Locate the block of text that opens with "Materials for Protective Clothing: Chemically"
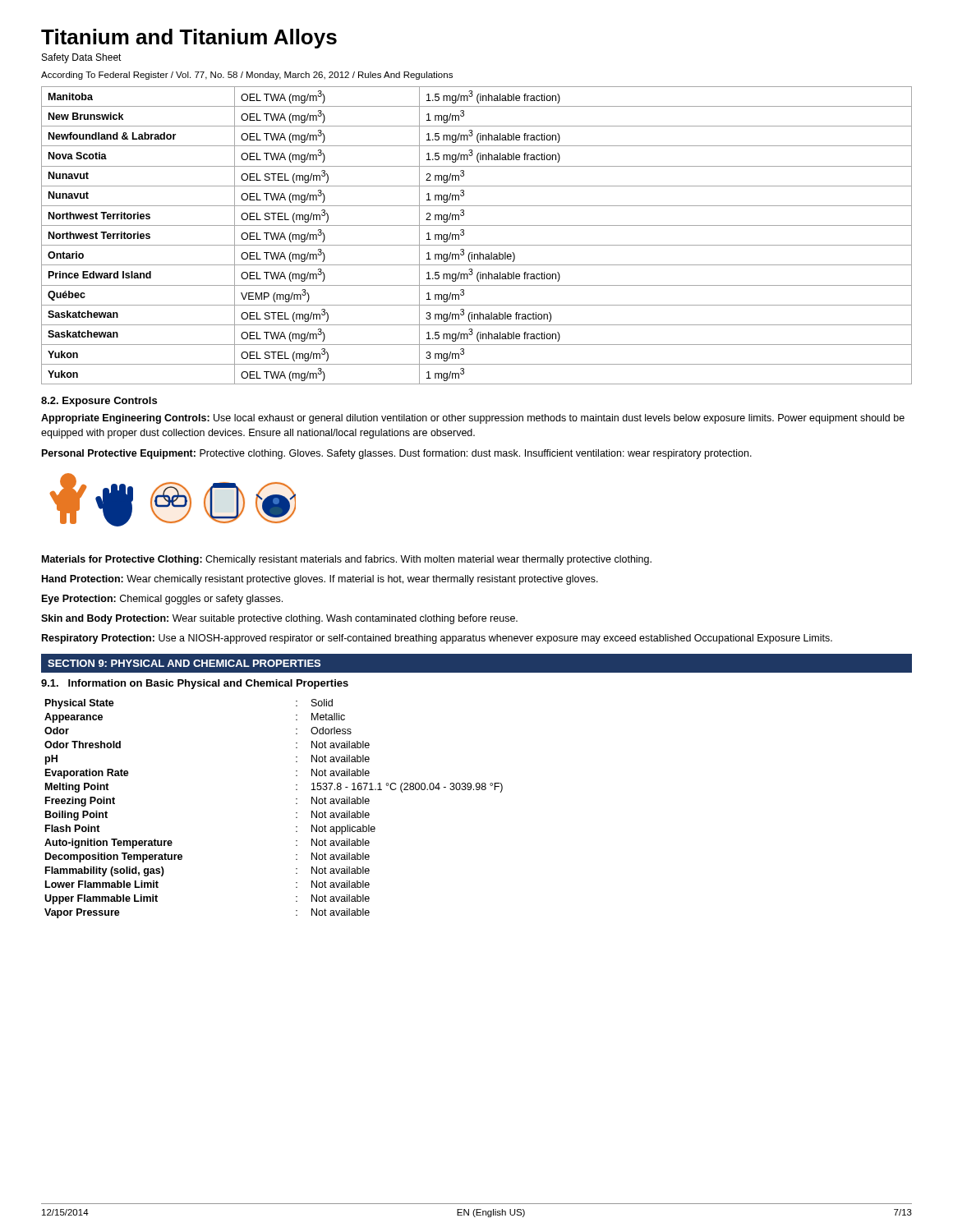This screenshot has height=1232, width=953. 476,559
